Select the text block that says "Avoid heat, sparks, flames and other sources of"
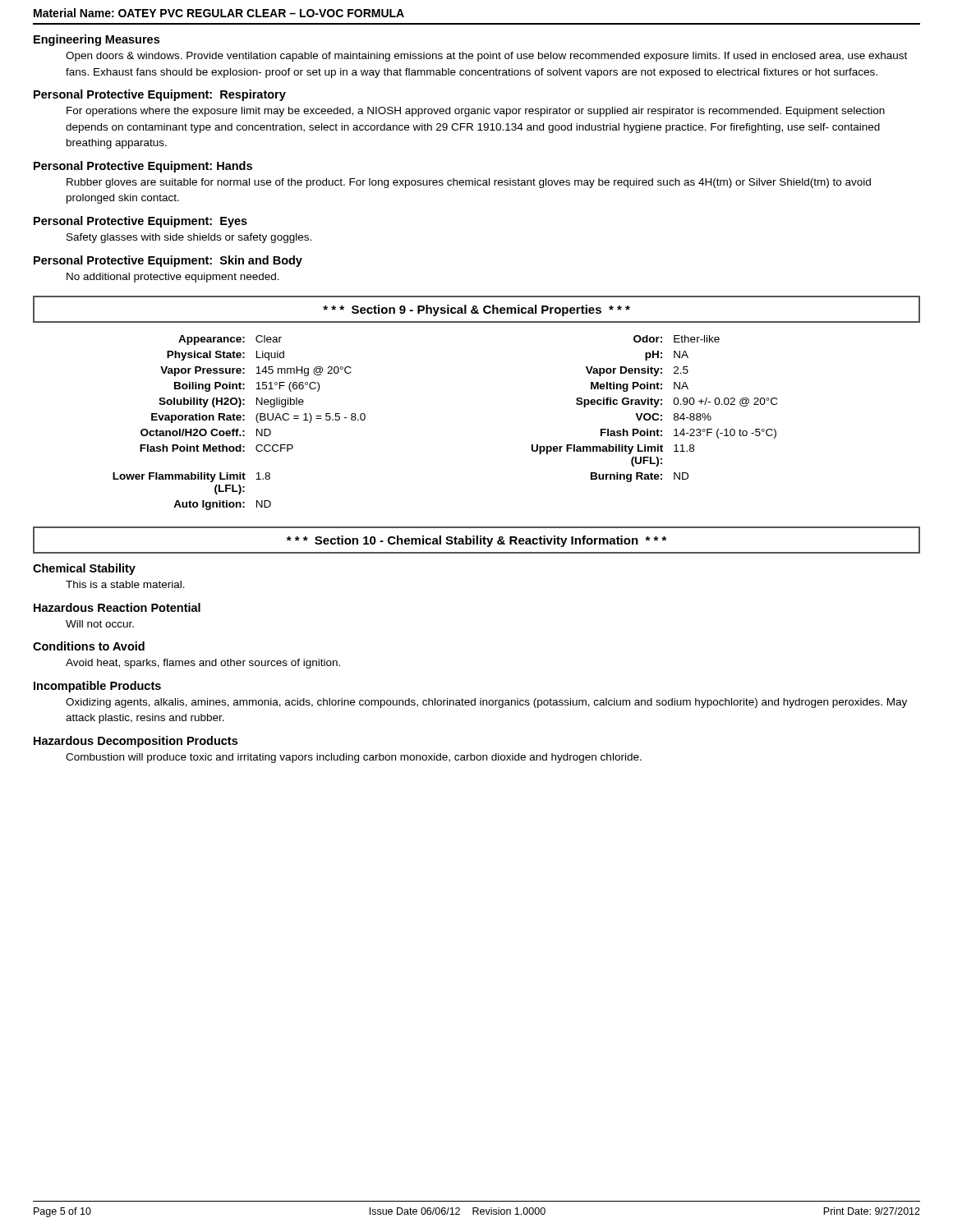The height and width of the screenshot is (1232, 953). coord(203,663)
